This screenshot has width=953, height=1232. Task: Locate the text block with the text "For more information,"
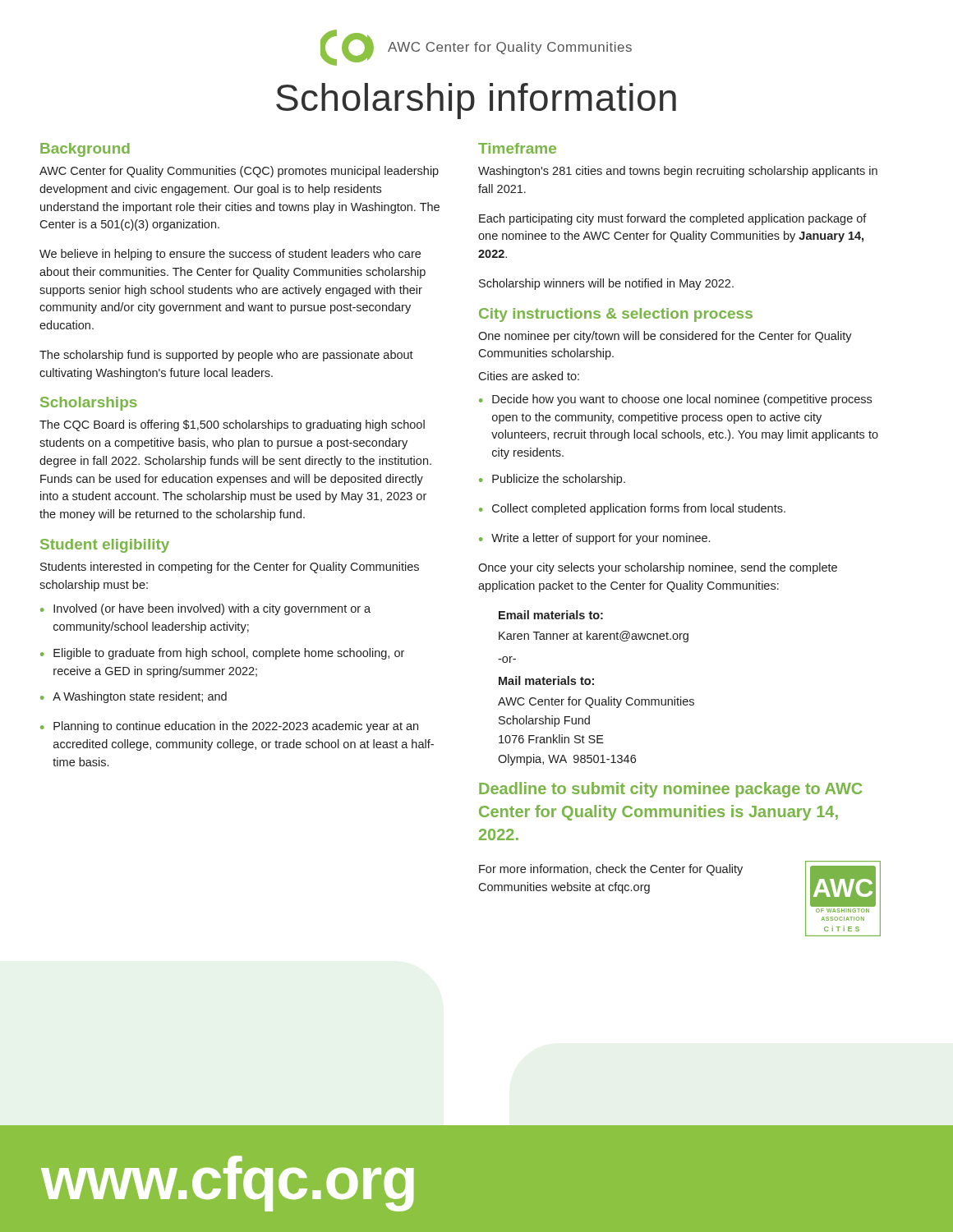click(679, 898)
